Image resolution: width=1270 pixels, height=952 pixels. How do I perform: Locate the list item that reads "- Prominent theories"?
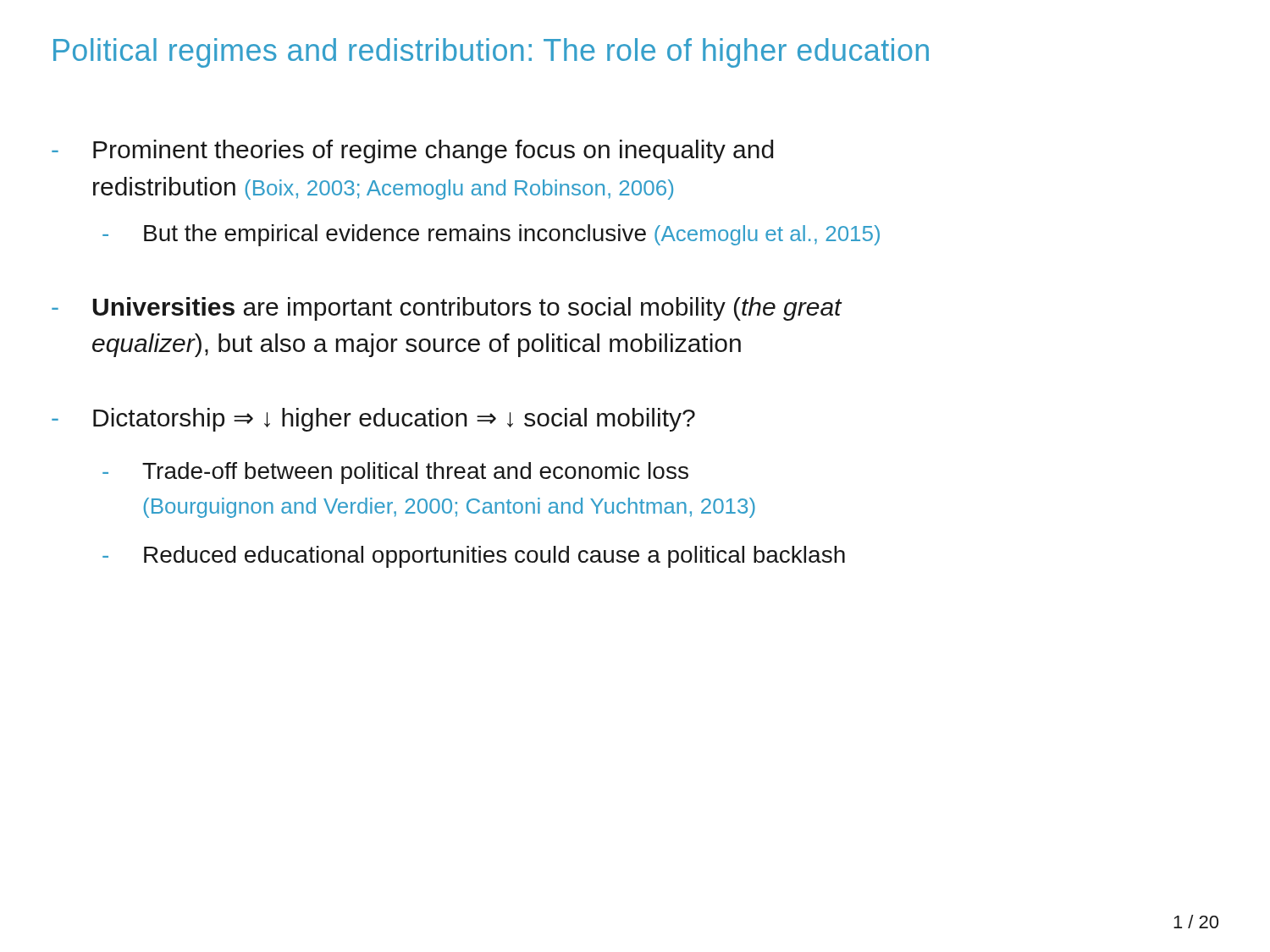[413, 166]
